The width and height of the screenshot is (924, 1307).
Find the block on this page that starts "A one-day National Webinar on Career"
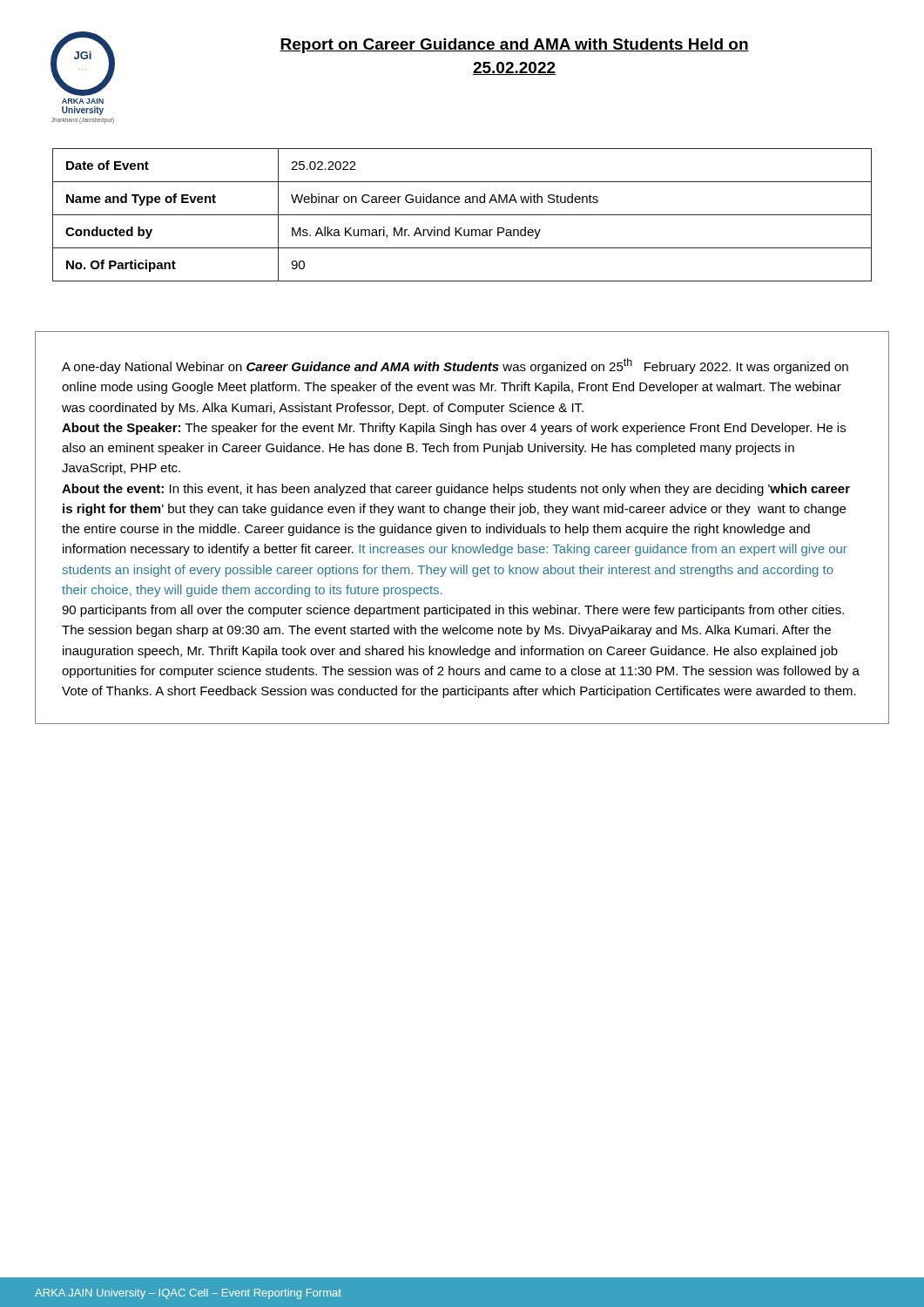[x=462, y=386]
